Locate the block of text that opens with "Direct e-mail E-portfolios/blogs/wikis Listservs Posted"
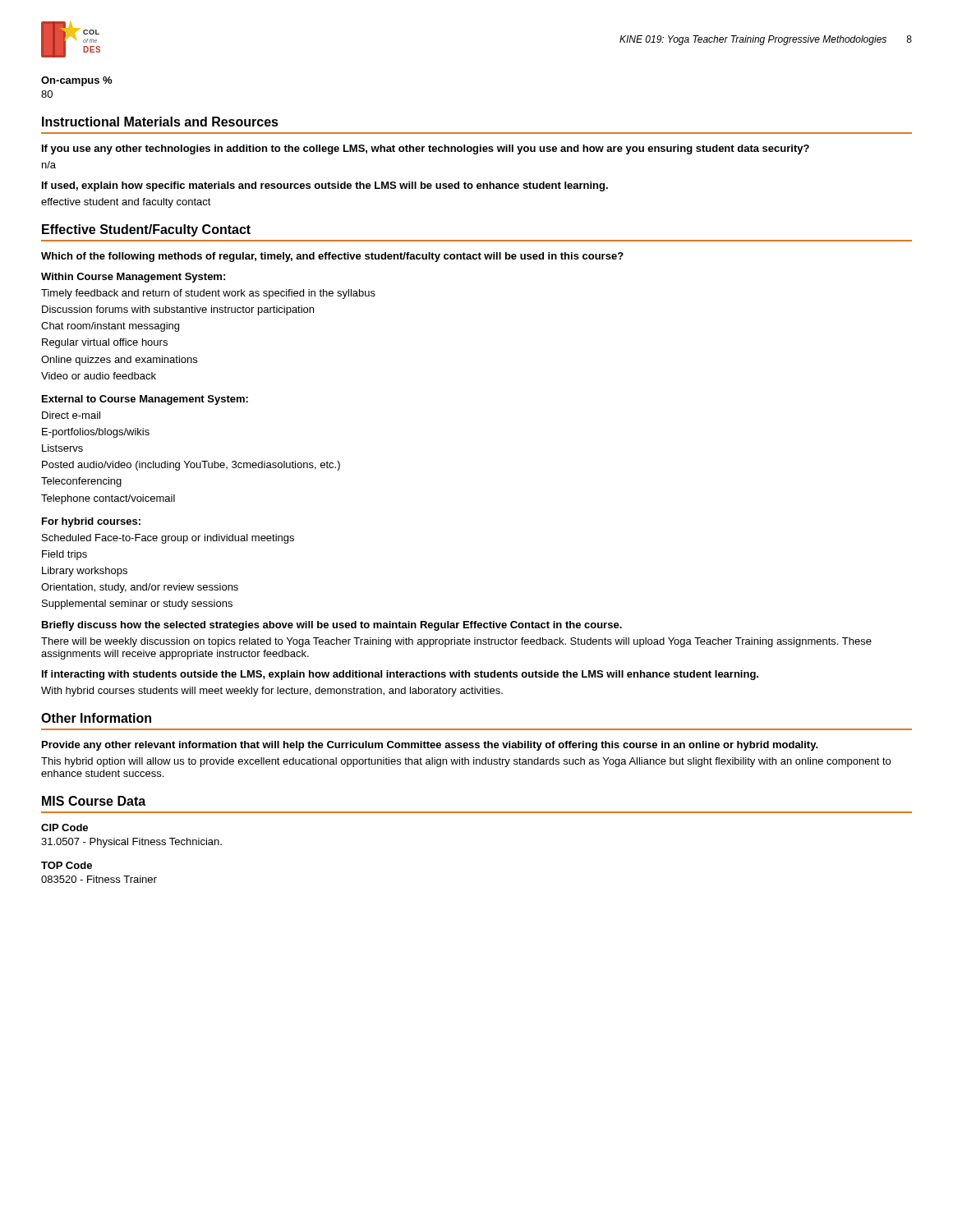The height and width of the screenshot is (1232, 953). 71,415
